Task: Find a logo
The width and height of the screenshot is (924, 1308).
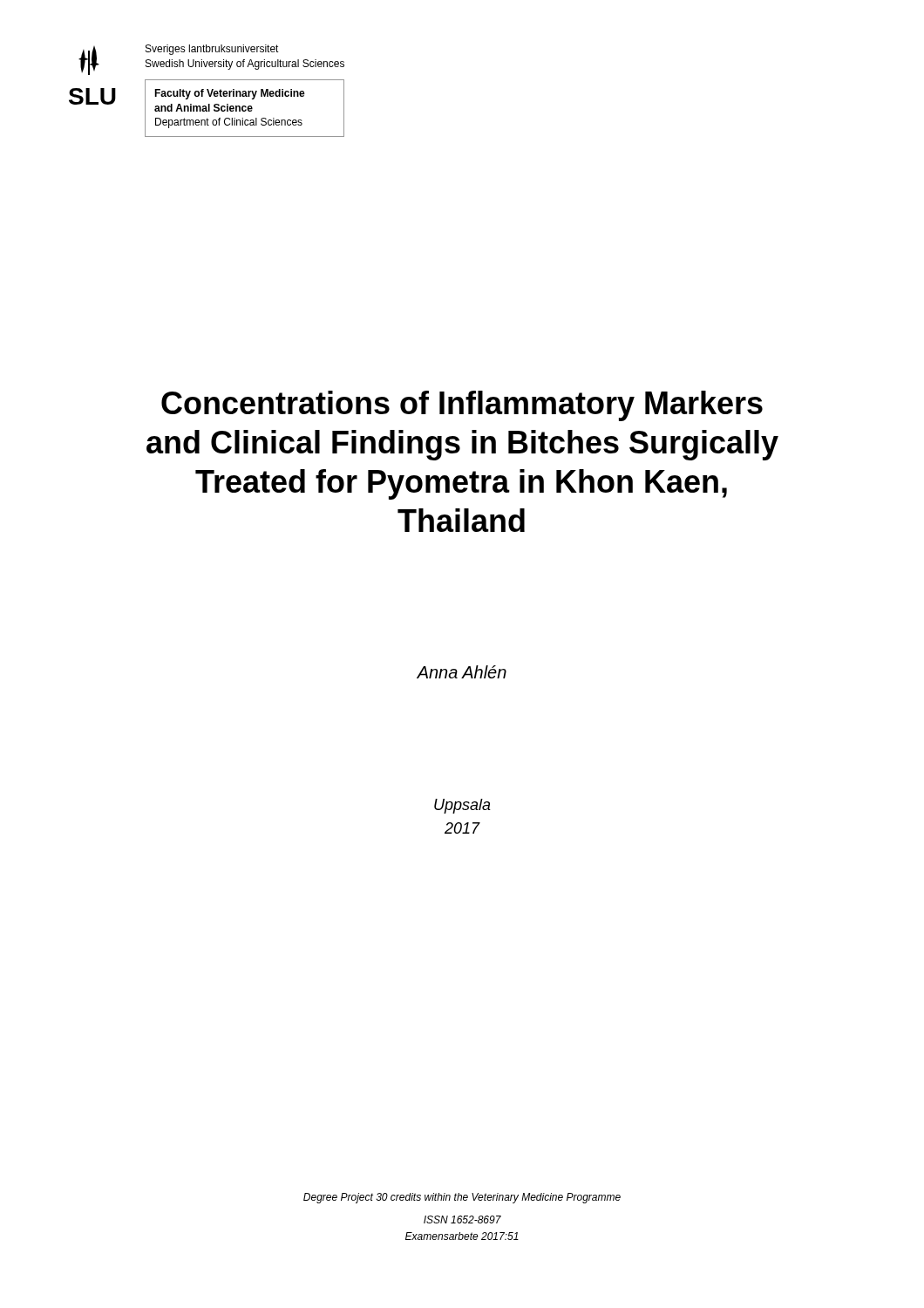Action: [x=97, y=76]
